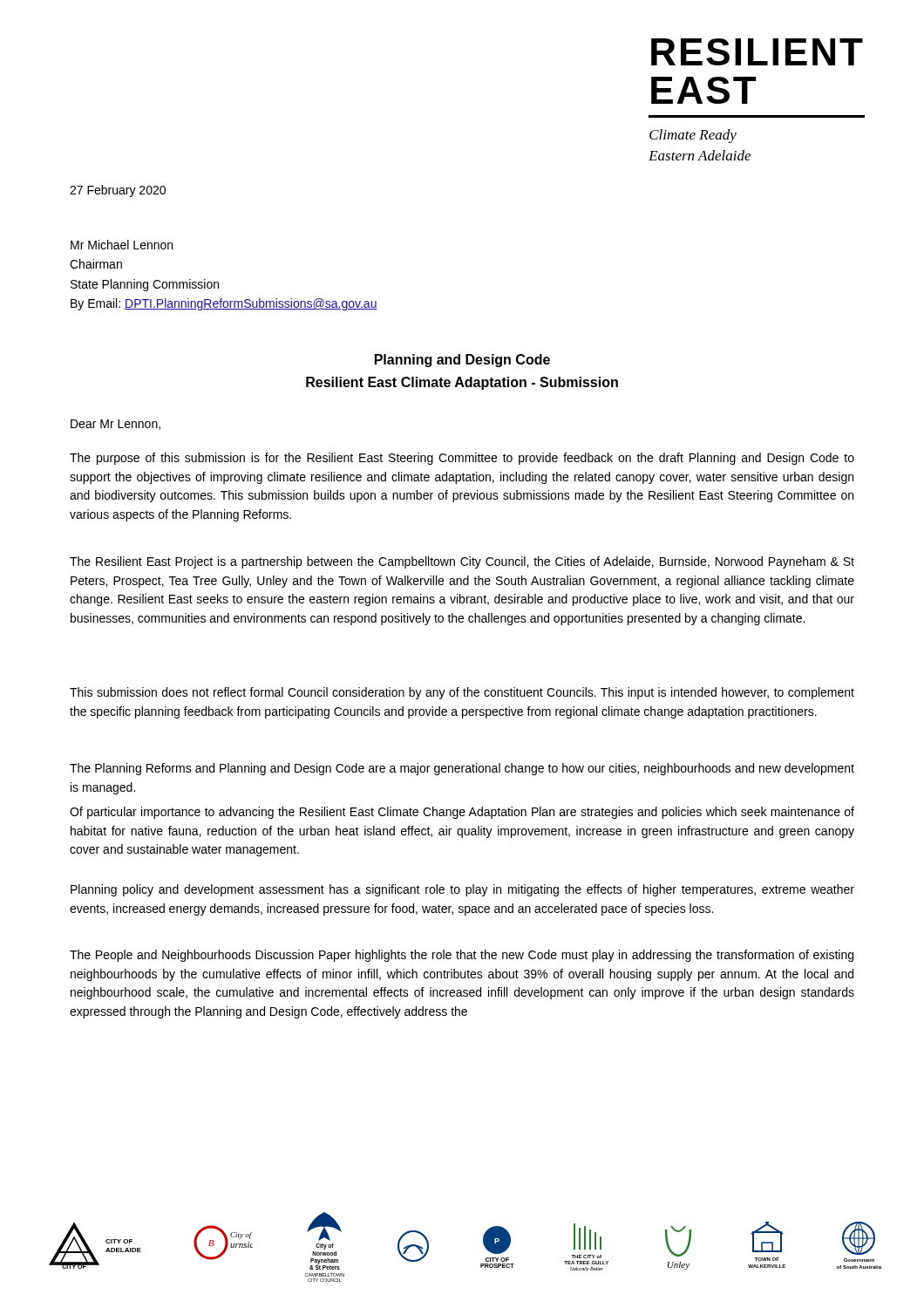Find the block on this page that starts "Mr Michael Lennon Chairman"
The width and height of the screenshot is (924, 1308).
[x=223, y=274]
